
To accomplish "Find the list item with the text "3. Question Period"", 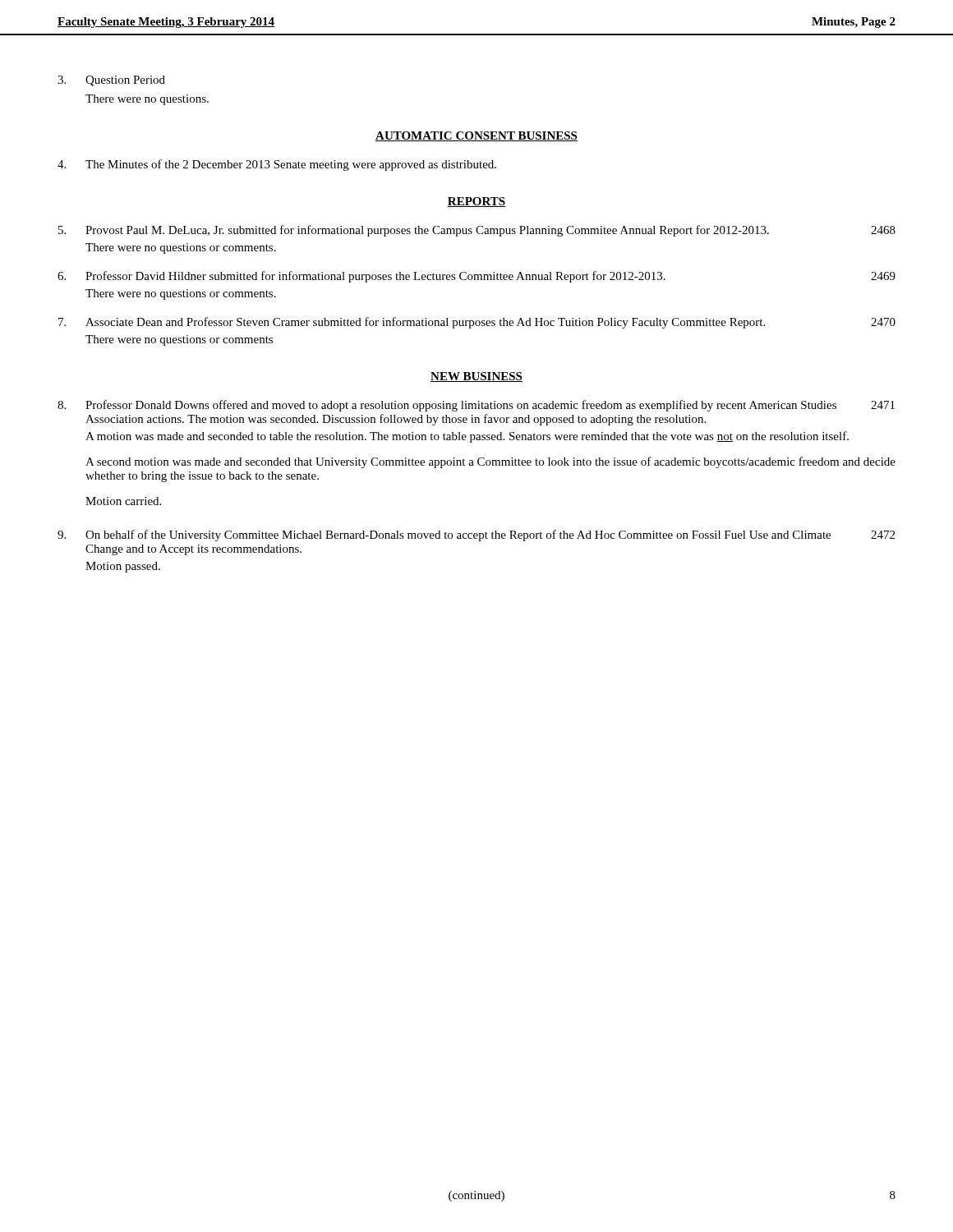I will tap(111, 81).
